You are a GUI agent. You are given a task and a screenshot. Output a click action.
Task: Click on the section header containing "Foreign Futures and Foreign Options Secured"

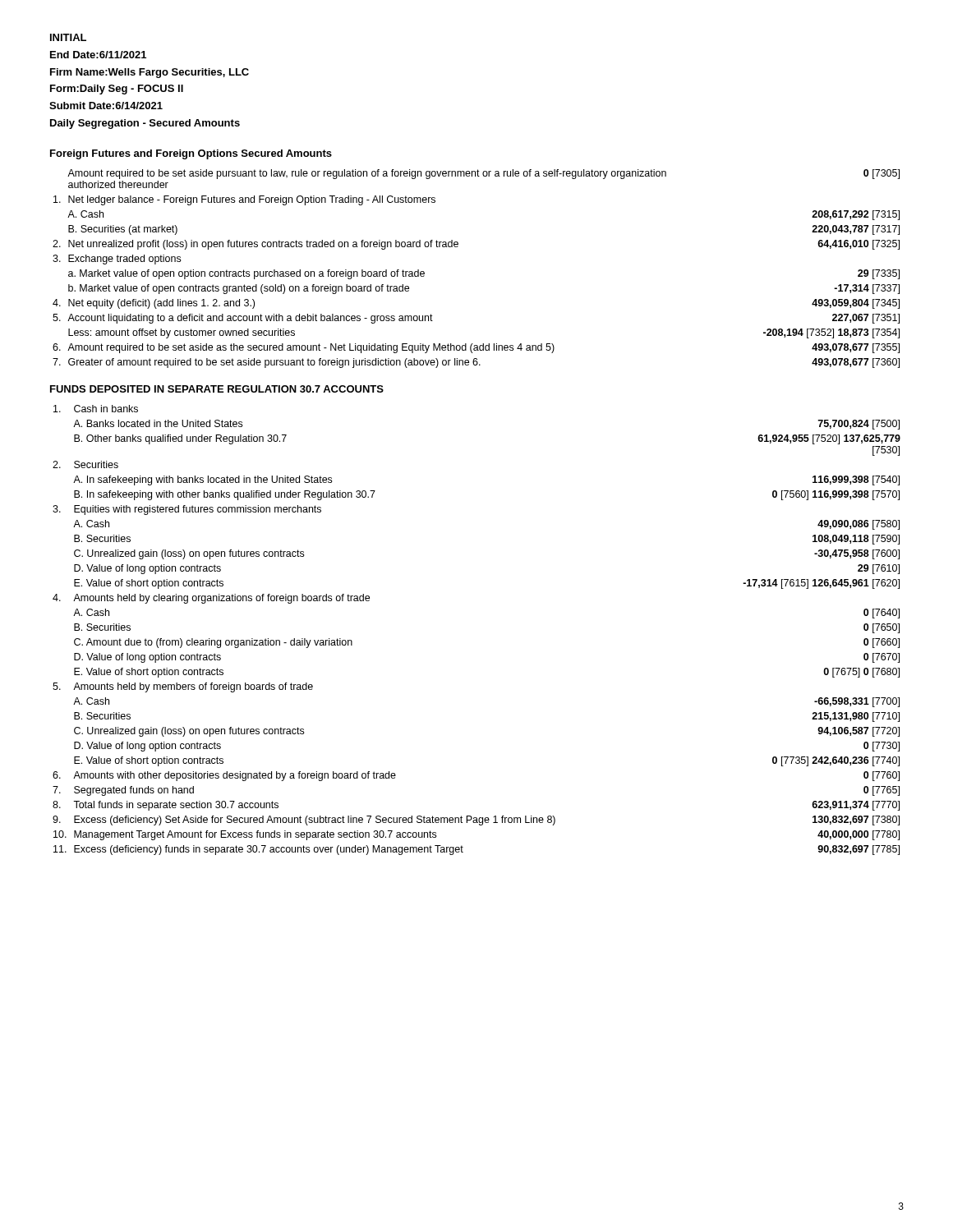(191, 153)
